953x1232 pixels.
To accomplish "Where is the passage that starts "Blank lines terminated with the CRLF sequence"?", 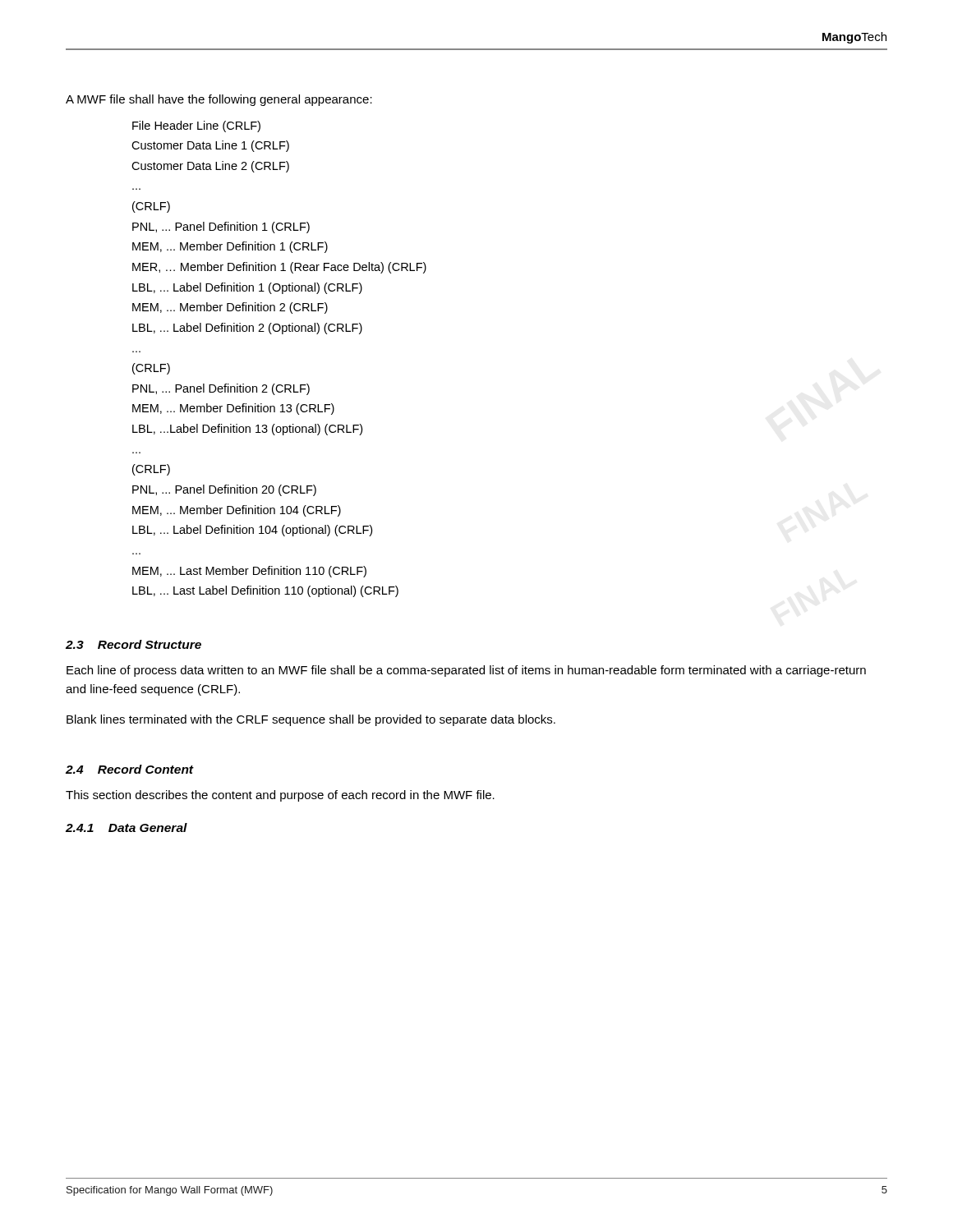I will click(311, 719).
